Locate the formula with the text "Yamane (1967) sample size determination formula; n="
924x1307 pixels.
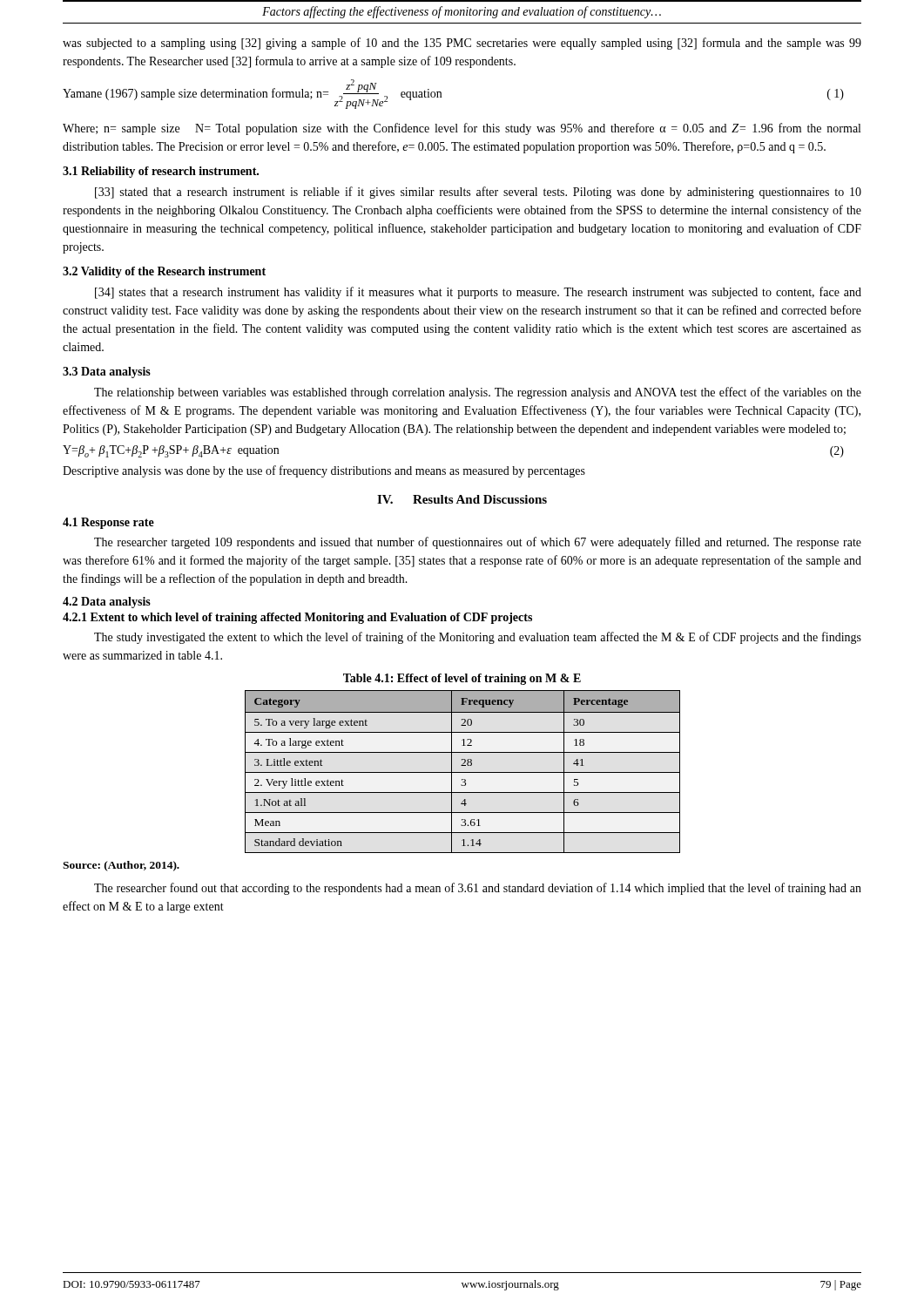(x=358, y=94)
